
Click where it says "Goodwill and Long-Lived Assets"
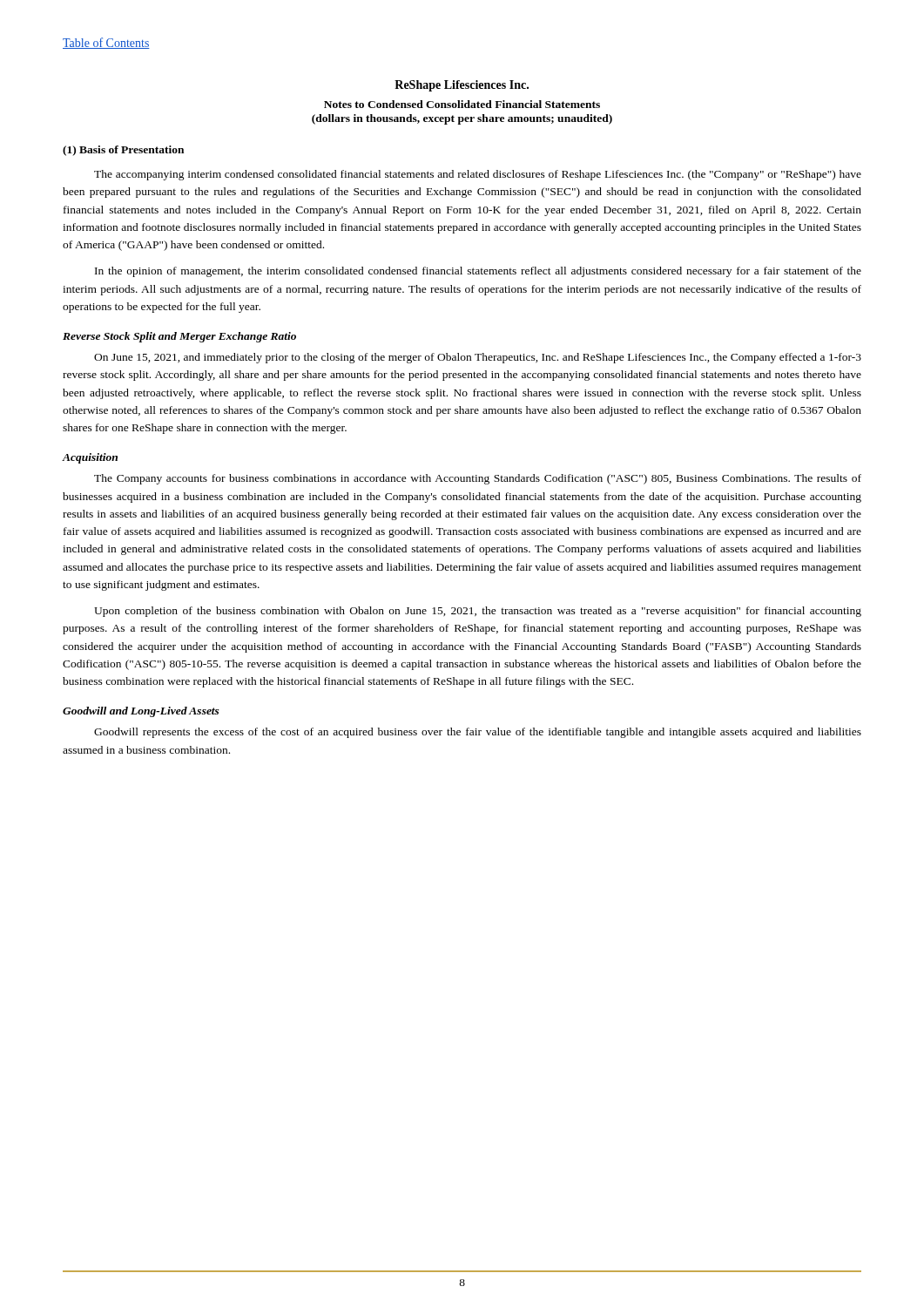pyautogui.click(x=141, y=711)
